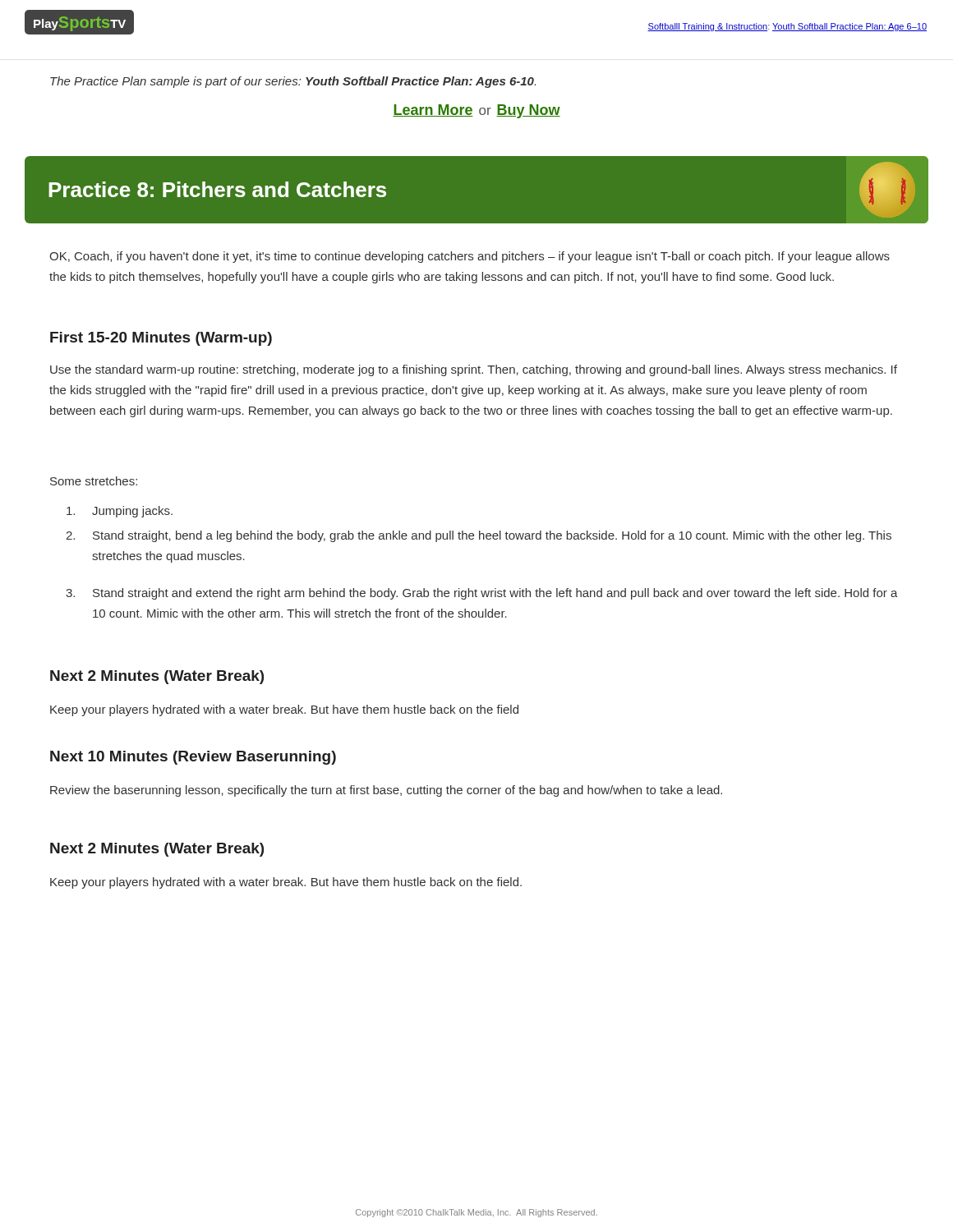Screen dimensions: 1232x953
Task: Find the logo
Action: pyautogui.click(x=79, y=22)
